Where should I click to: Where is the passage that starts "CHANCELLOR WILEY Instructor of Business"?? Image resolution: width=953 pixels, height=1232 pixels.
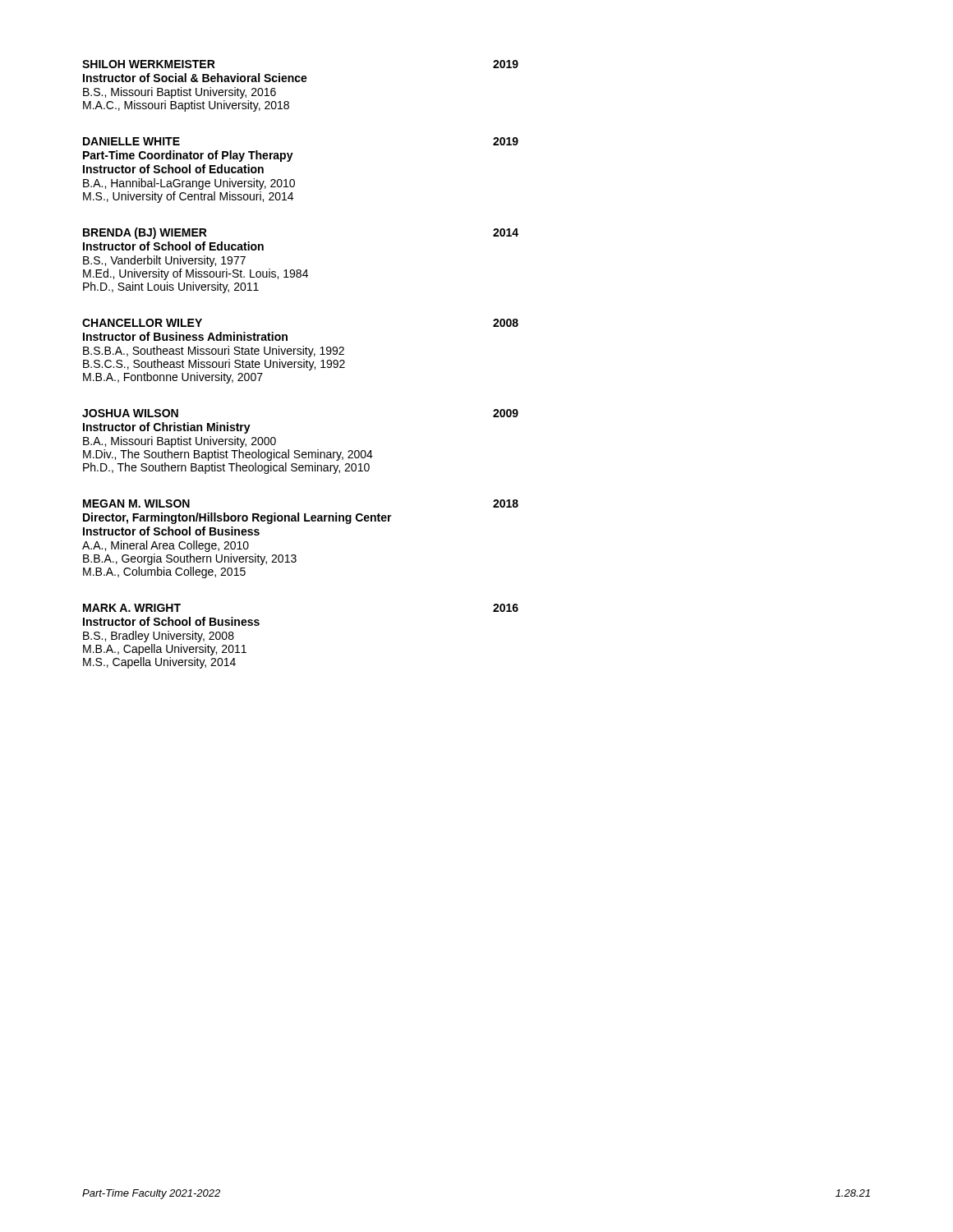tap(312, 350)
